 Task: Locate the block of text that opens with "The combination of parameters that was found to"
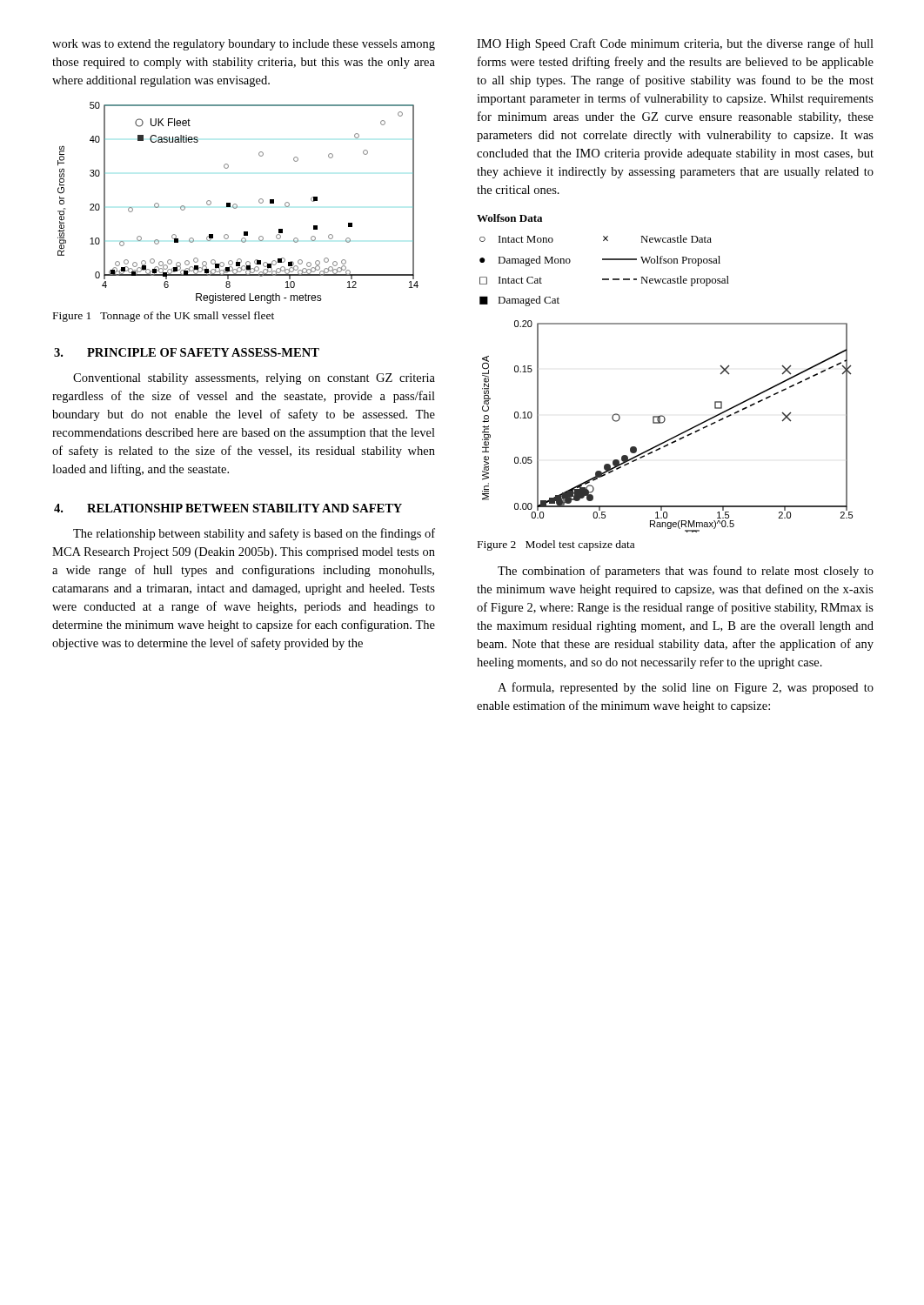[675, 617]
